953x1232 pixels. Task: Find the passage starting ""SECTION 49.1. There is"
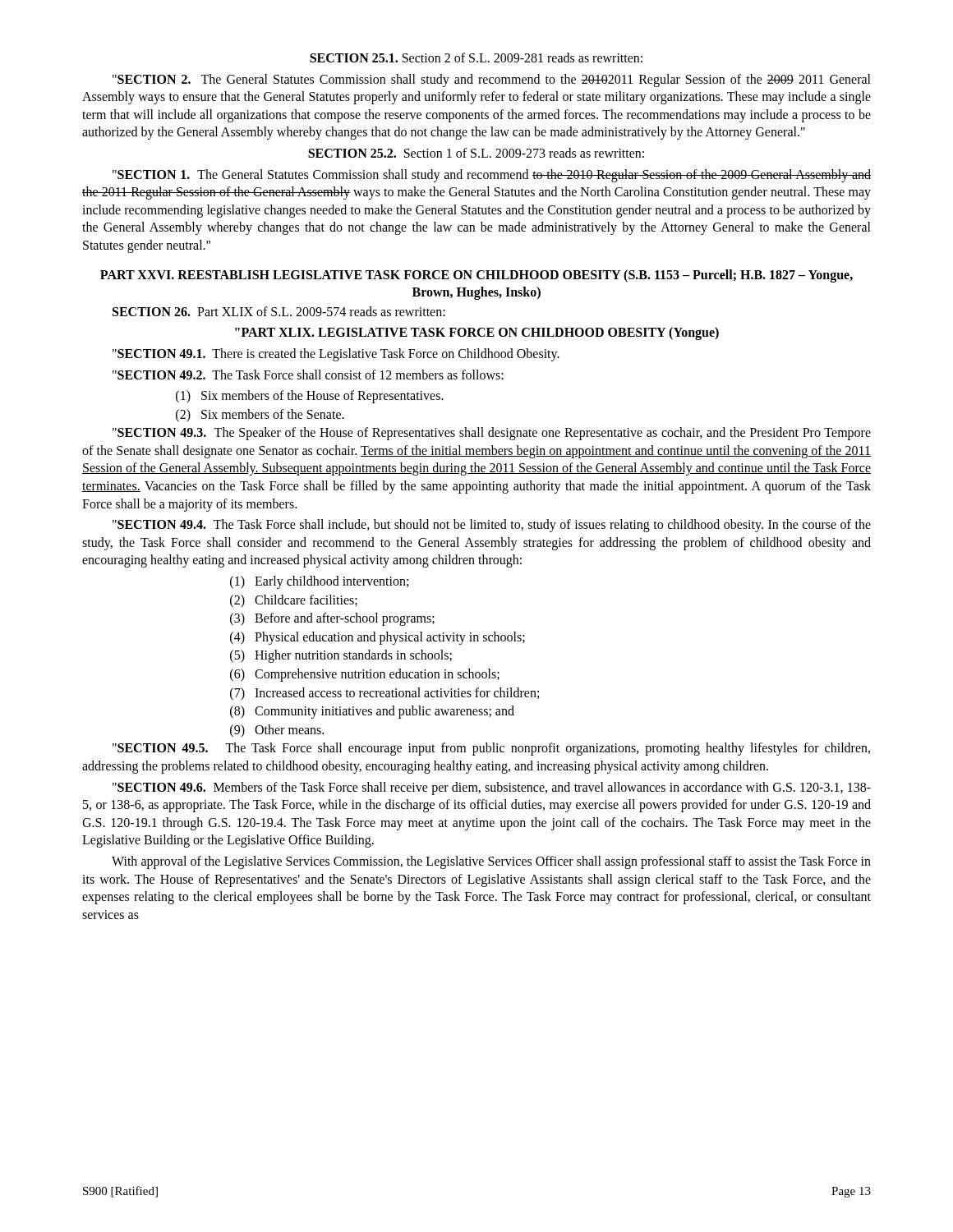coord(476,354)
